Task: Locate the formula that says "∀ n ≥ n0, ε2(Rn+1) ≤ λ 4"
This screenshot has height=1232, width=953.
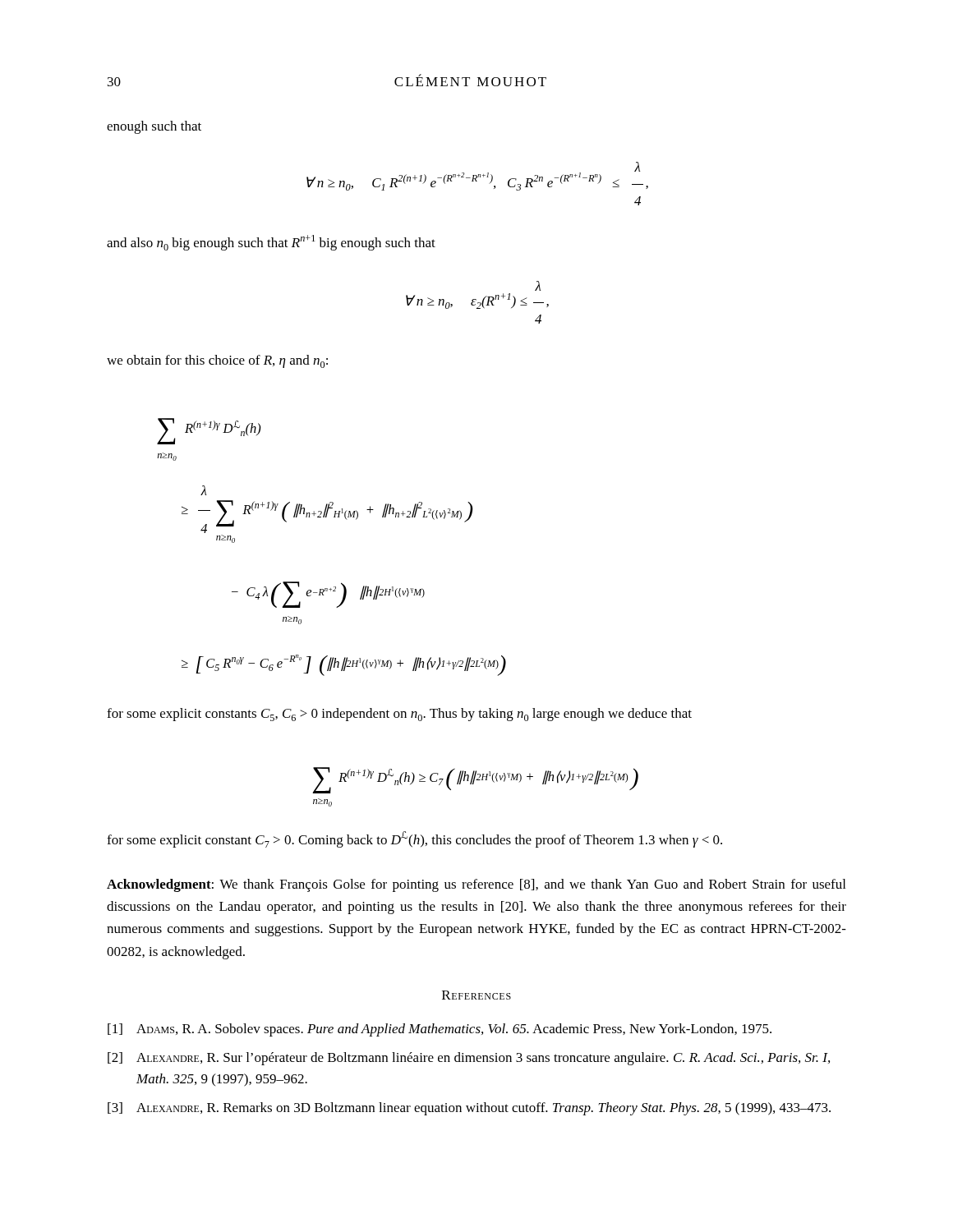Action: tap(476, 302)
